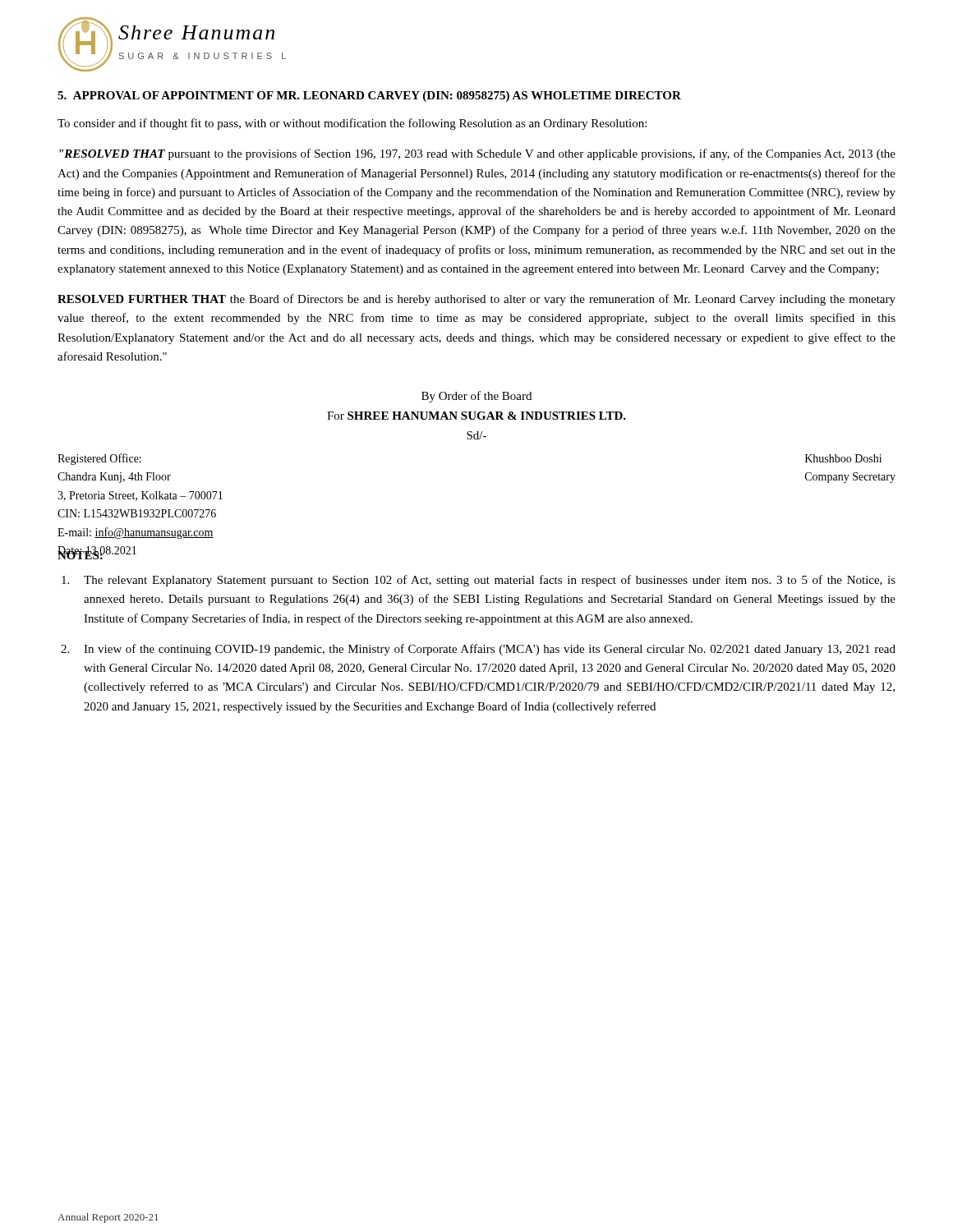Select the text block with the text "RESOLVED FURTHER THAT the Board of Directors be"
The width and height of the screenshot is (953, 1232).
476,328
